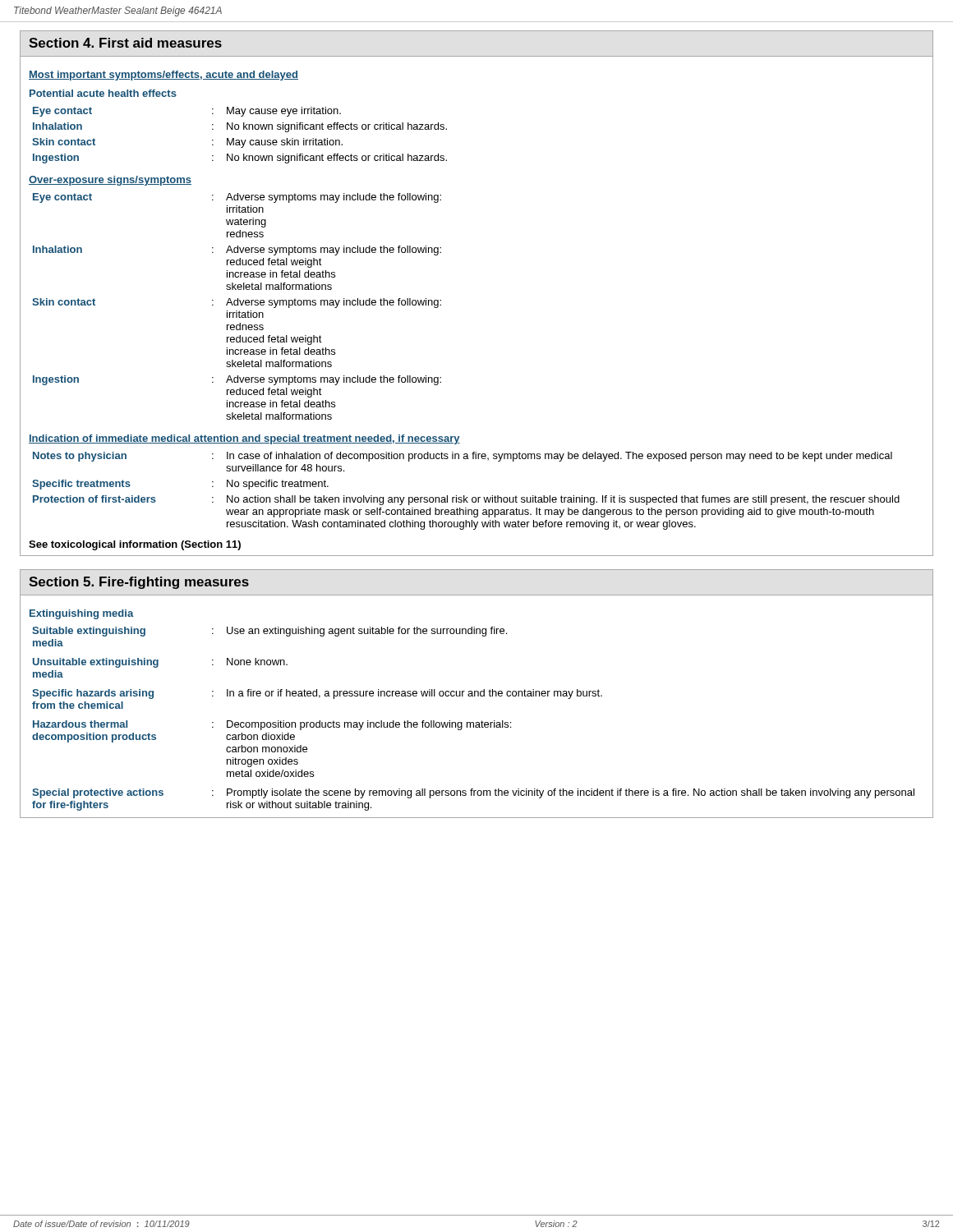
Task: Locate the region starting "Section 5. Fire-fighting measures"
Action: (139, 582)
